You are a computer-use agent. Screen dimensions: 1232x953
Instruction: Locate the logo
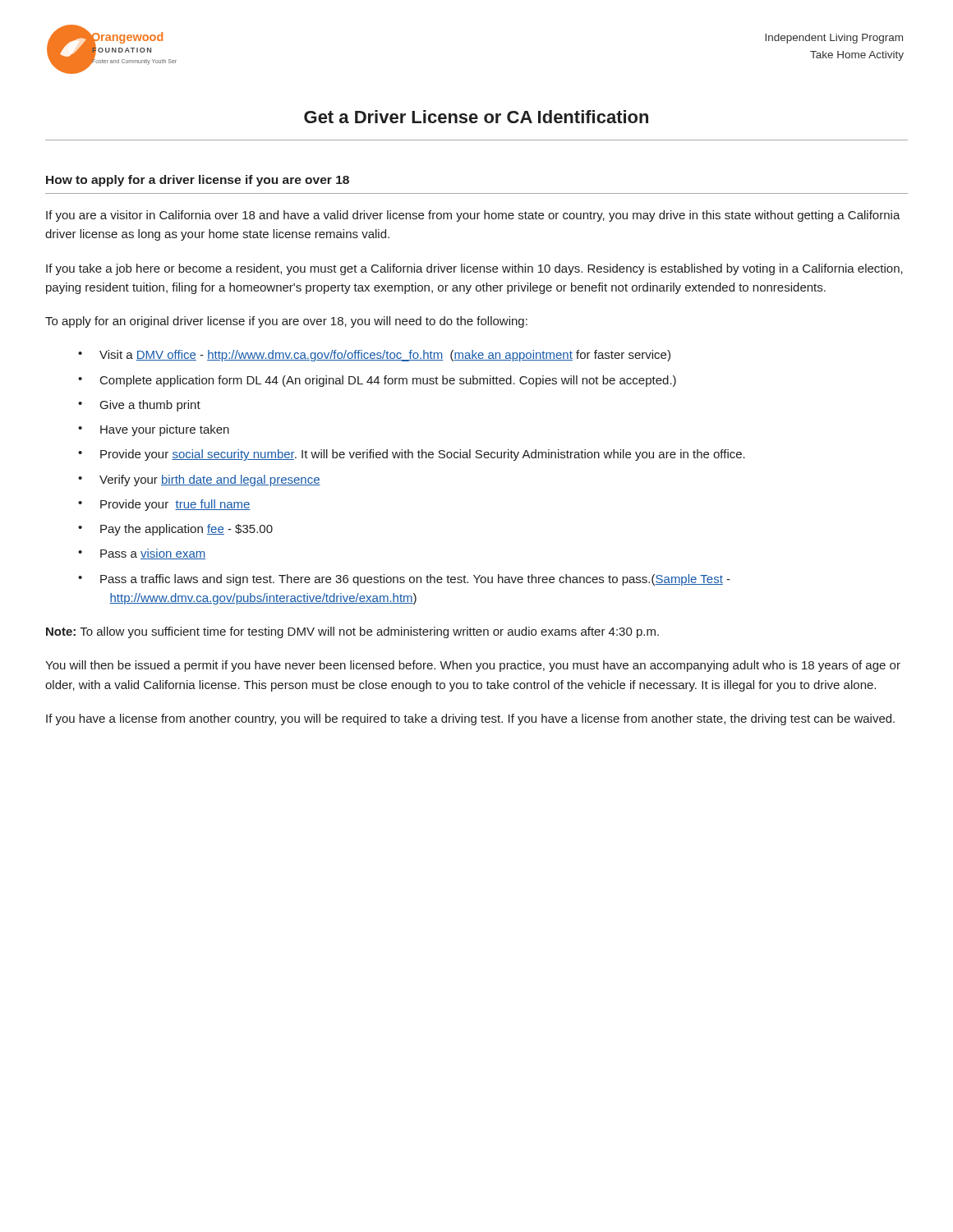[x=111, y=54]
